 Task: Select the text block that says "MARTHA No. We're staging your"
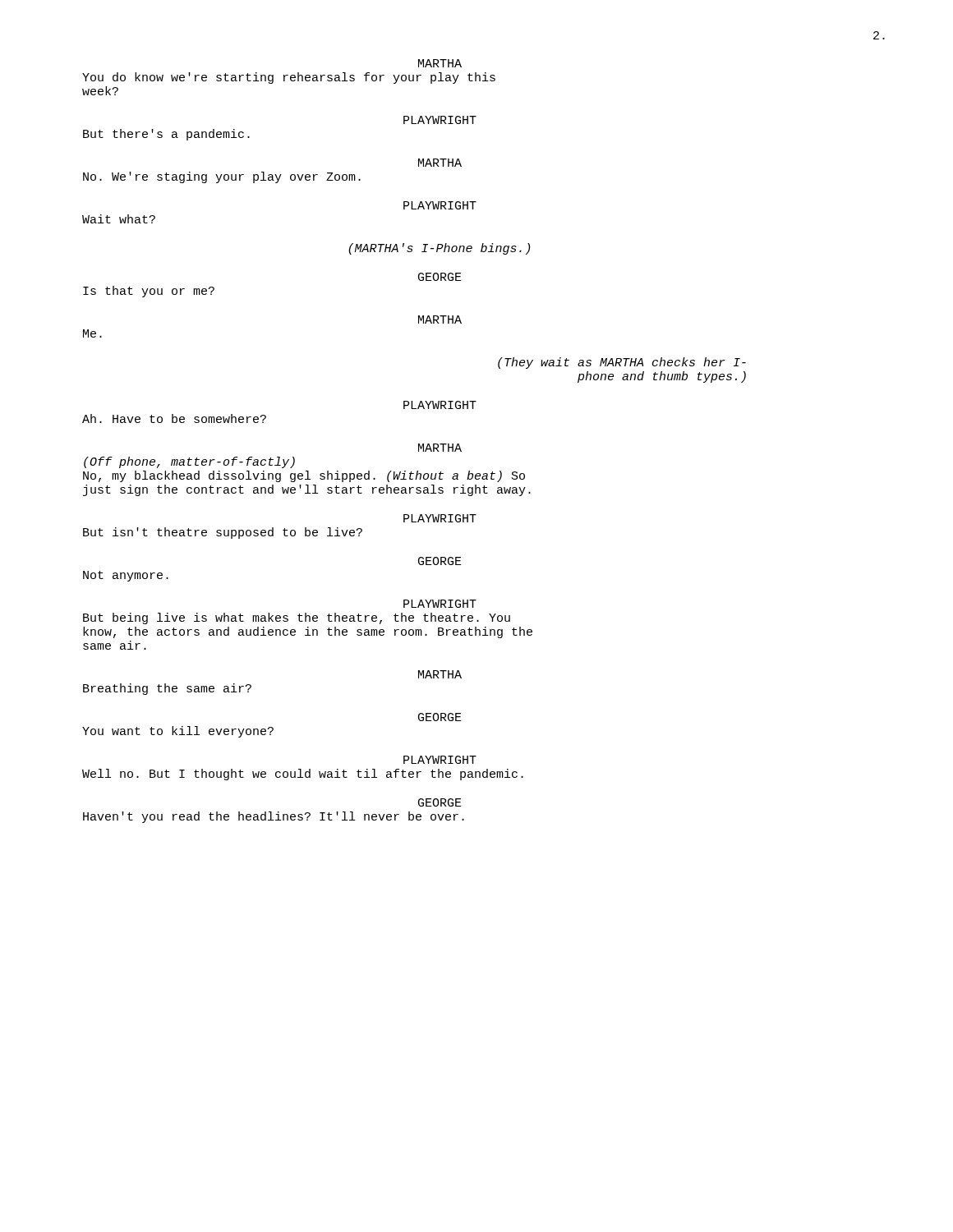tap(440, 171)
